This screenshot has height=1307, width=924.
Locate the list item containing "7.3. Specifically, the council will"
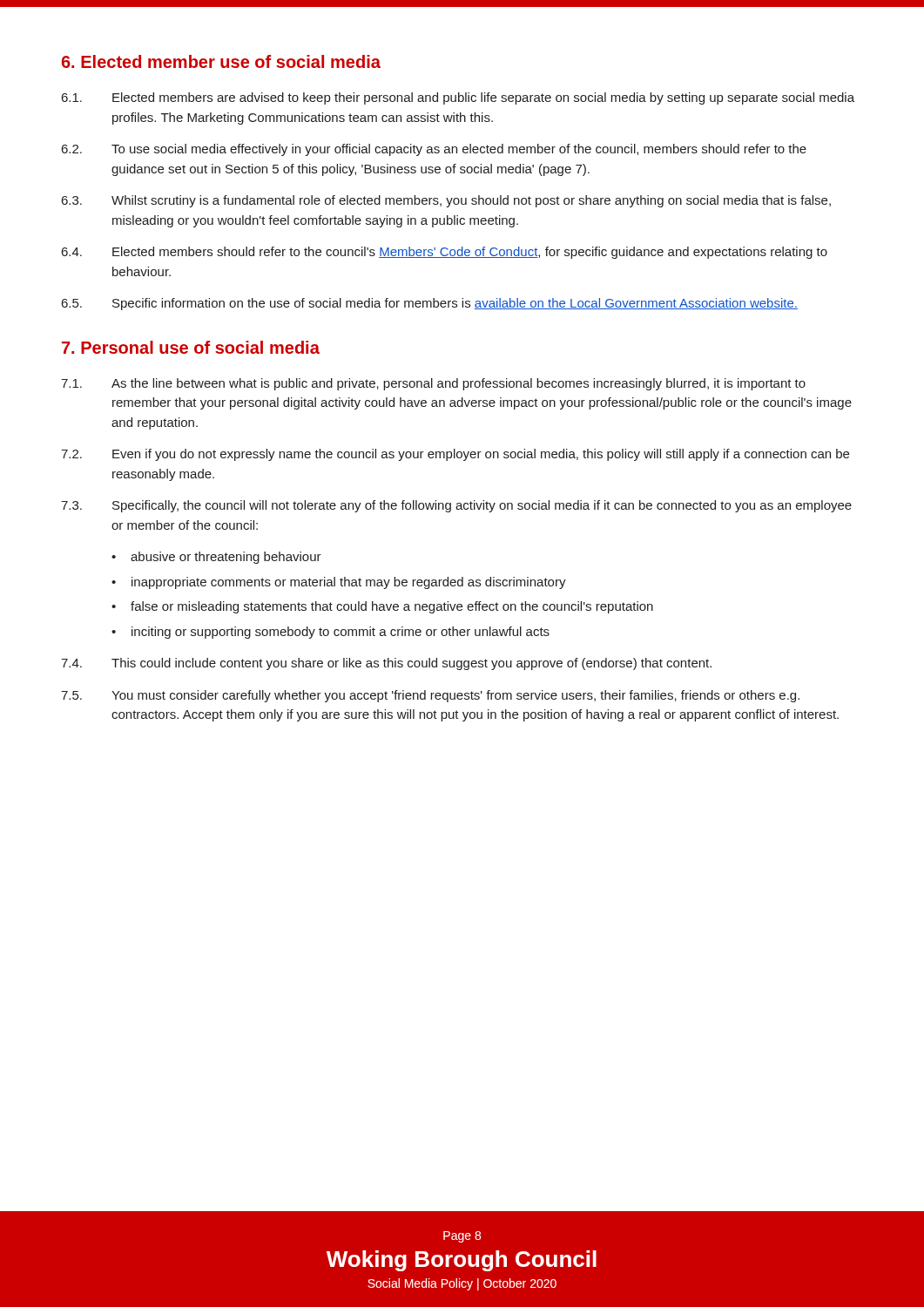click(462, 515)
